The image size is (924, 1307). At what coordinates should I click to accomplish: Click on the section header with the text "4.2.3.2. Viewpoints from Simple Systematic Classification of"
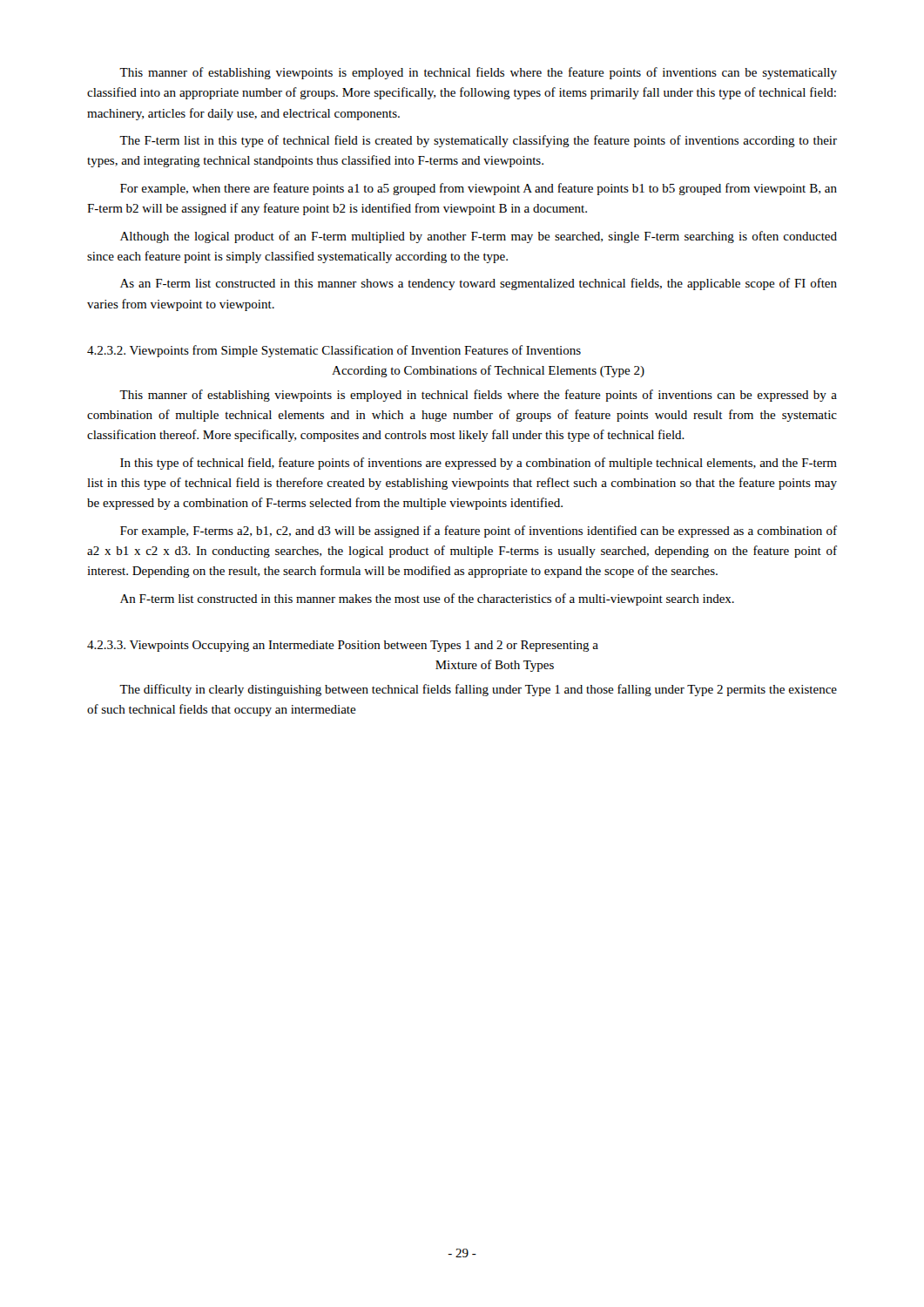(x=462, y=361)
